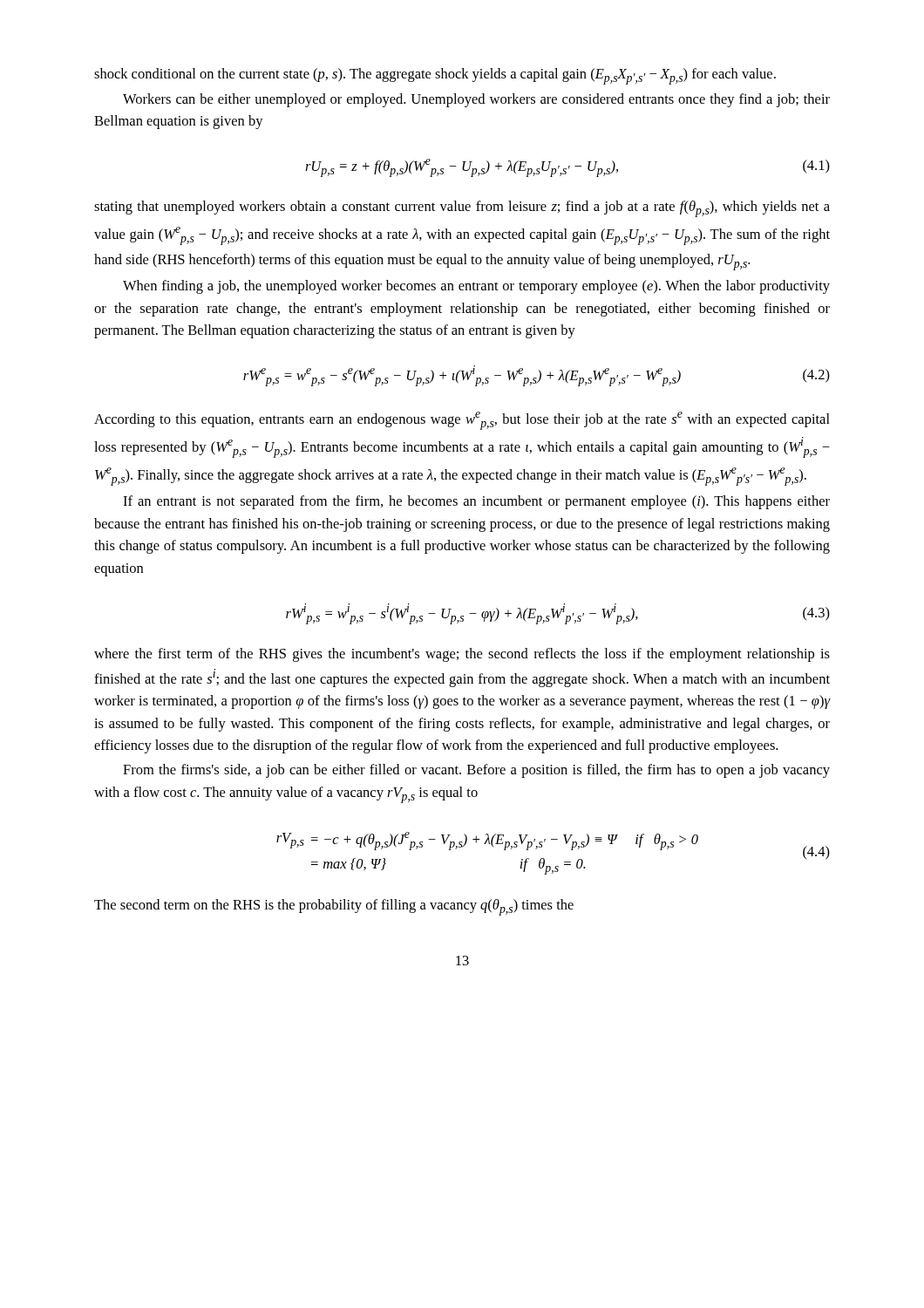This screenshot has width=924, height=1308.
Task: Navigate to the text block starting "rWip,s = wip,s −"
Action: [x=462, y=613]
